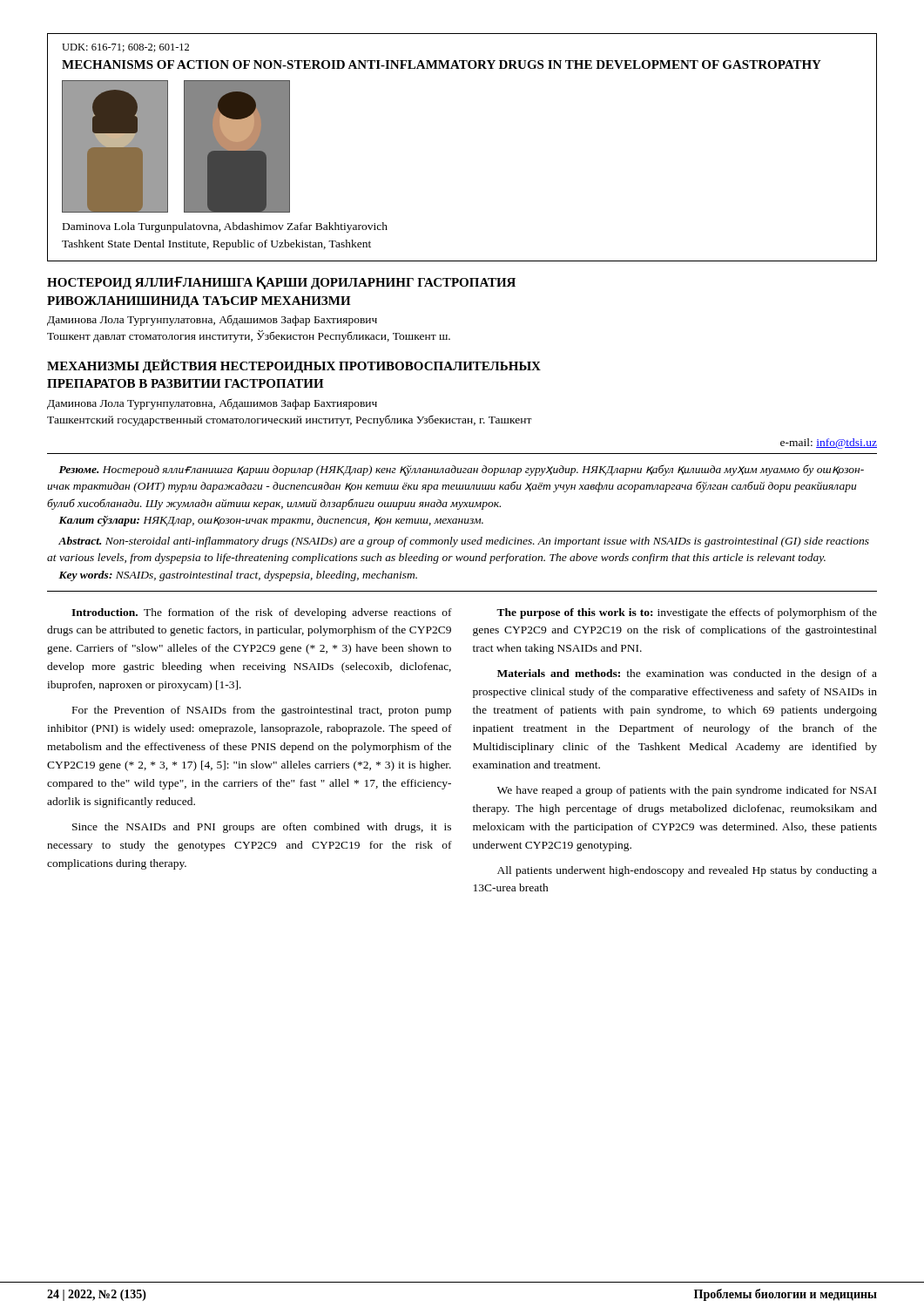Locate the region starting "НОСТЕРОИД ЯЛЛИҒЛАНИШГА ҚАРШИ"
The image size is (924, 1307).
pyautogui.click(x=281, y=291)
